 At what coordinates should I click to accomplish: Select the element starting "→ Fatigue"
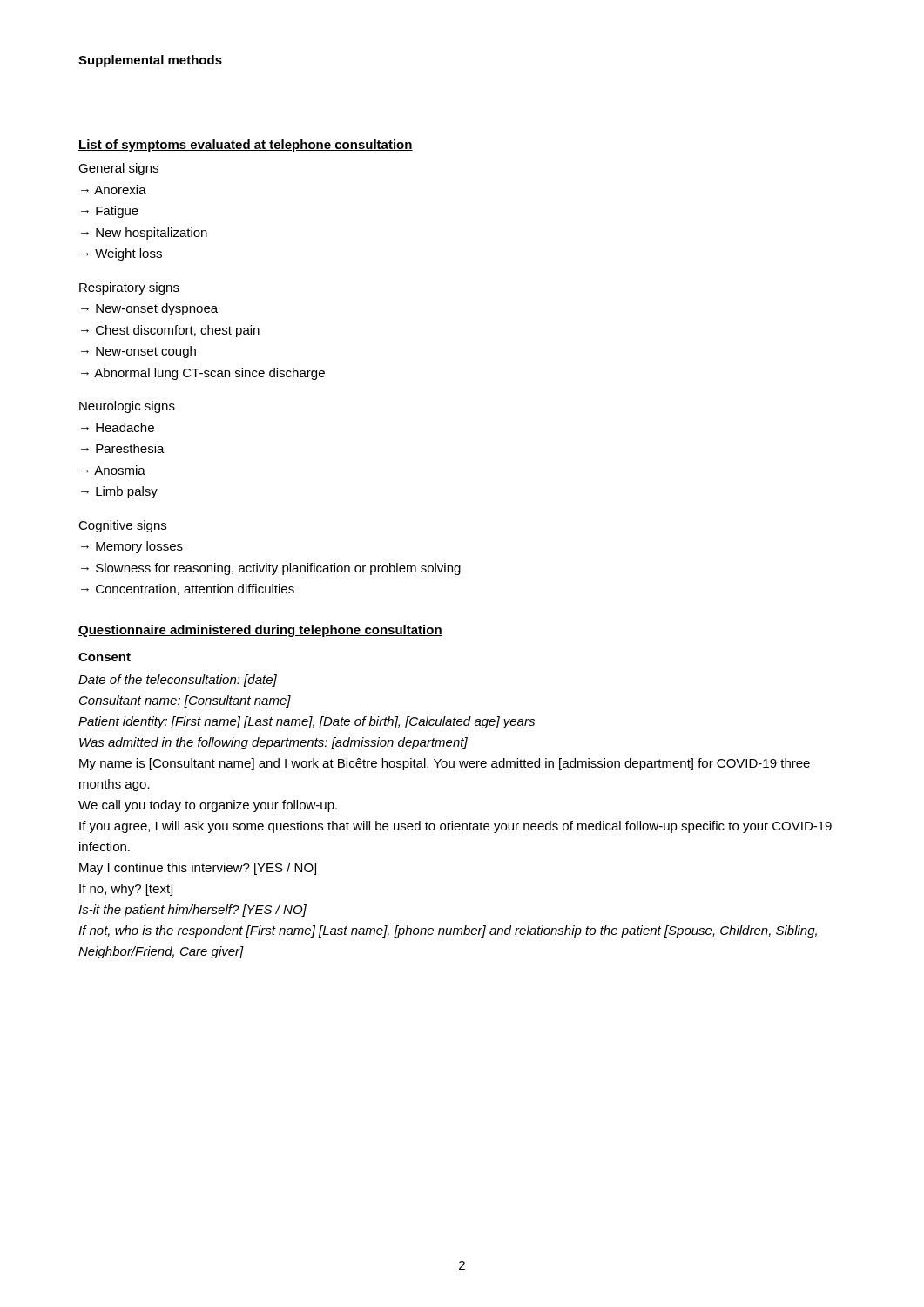point(109,210)
